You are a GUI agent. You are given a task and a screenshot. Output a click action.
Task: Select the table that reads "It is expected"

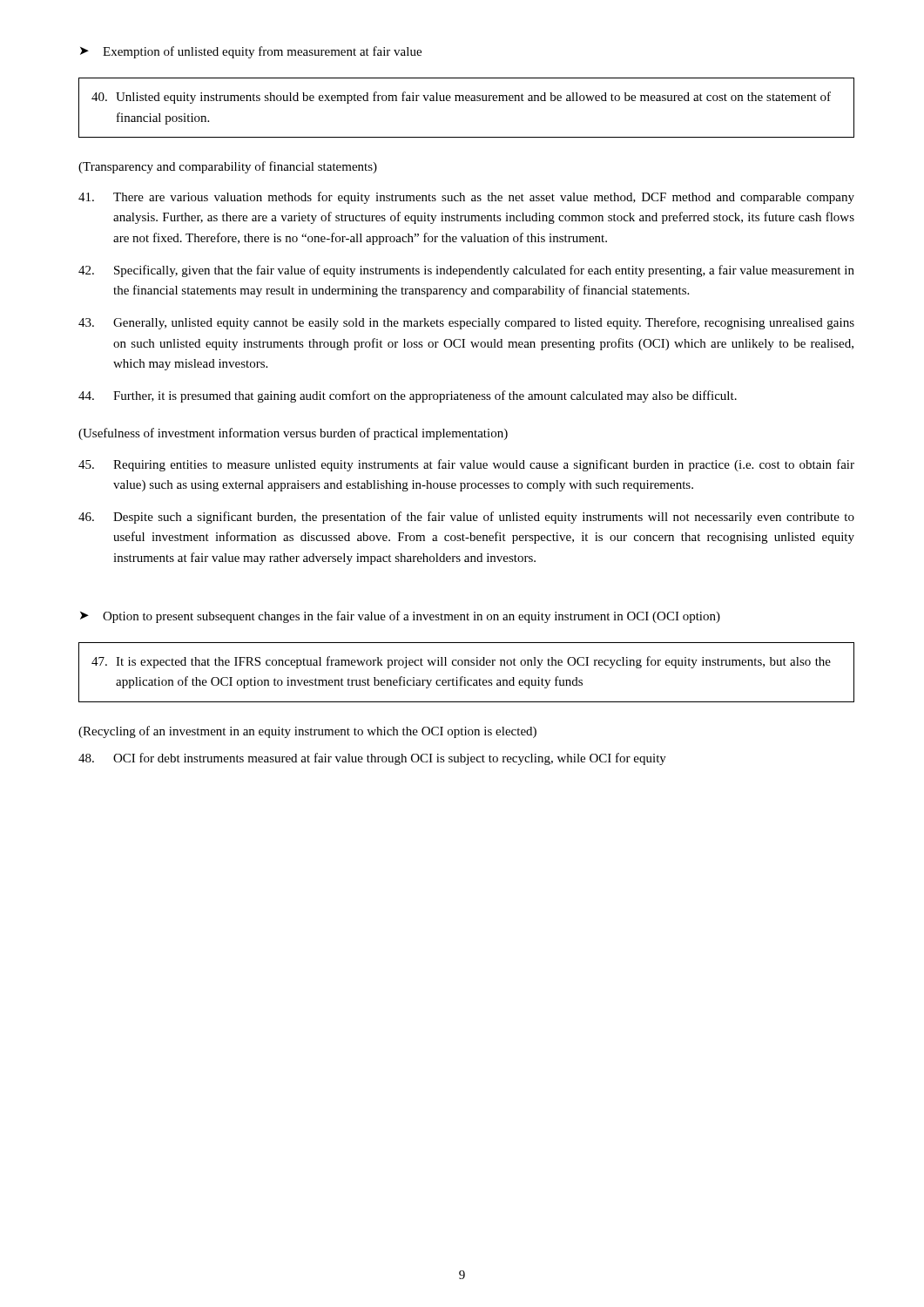466,672
